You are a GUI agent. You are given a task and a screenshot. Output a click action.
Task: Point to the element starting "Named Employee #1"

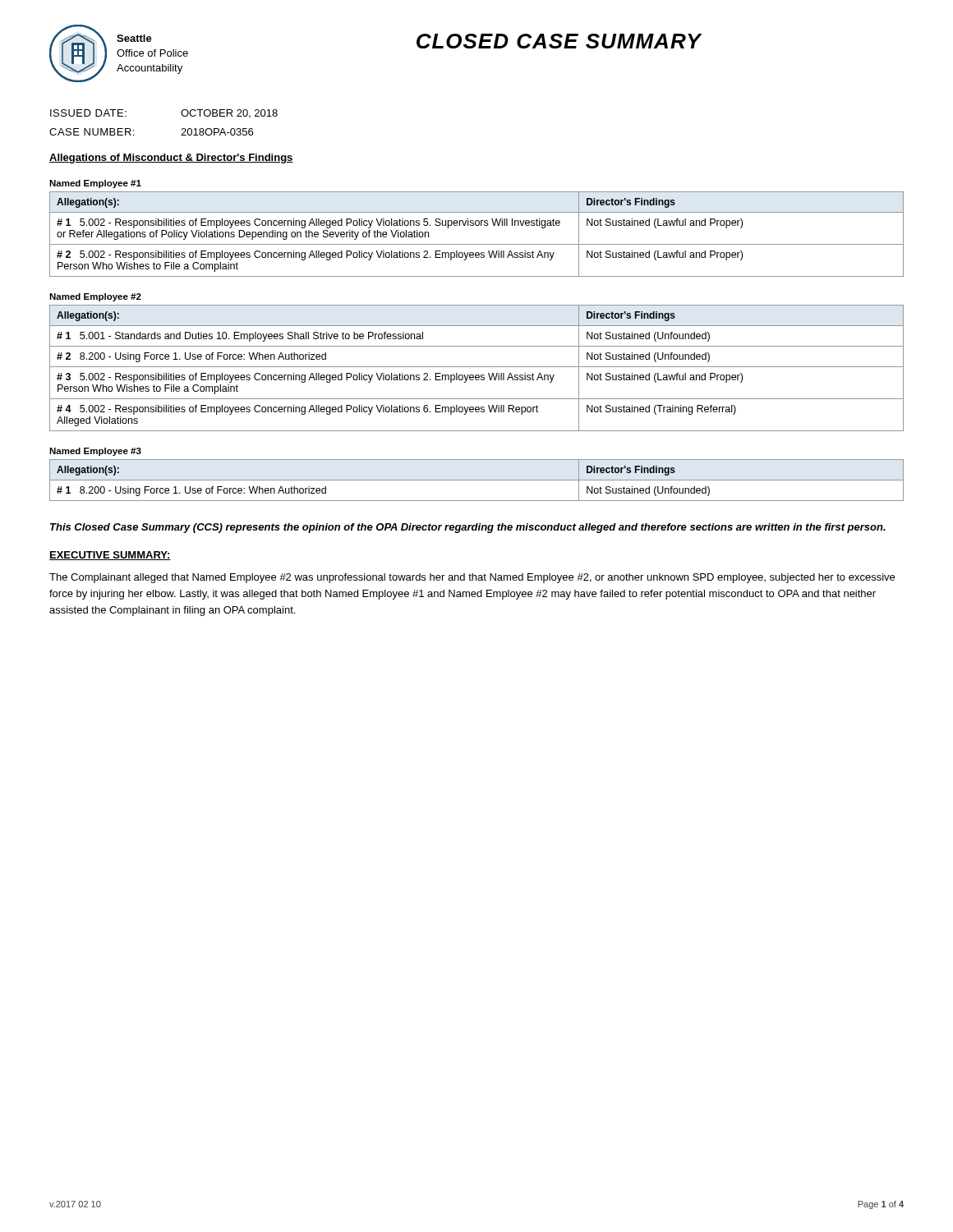[95, 183]
